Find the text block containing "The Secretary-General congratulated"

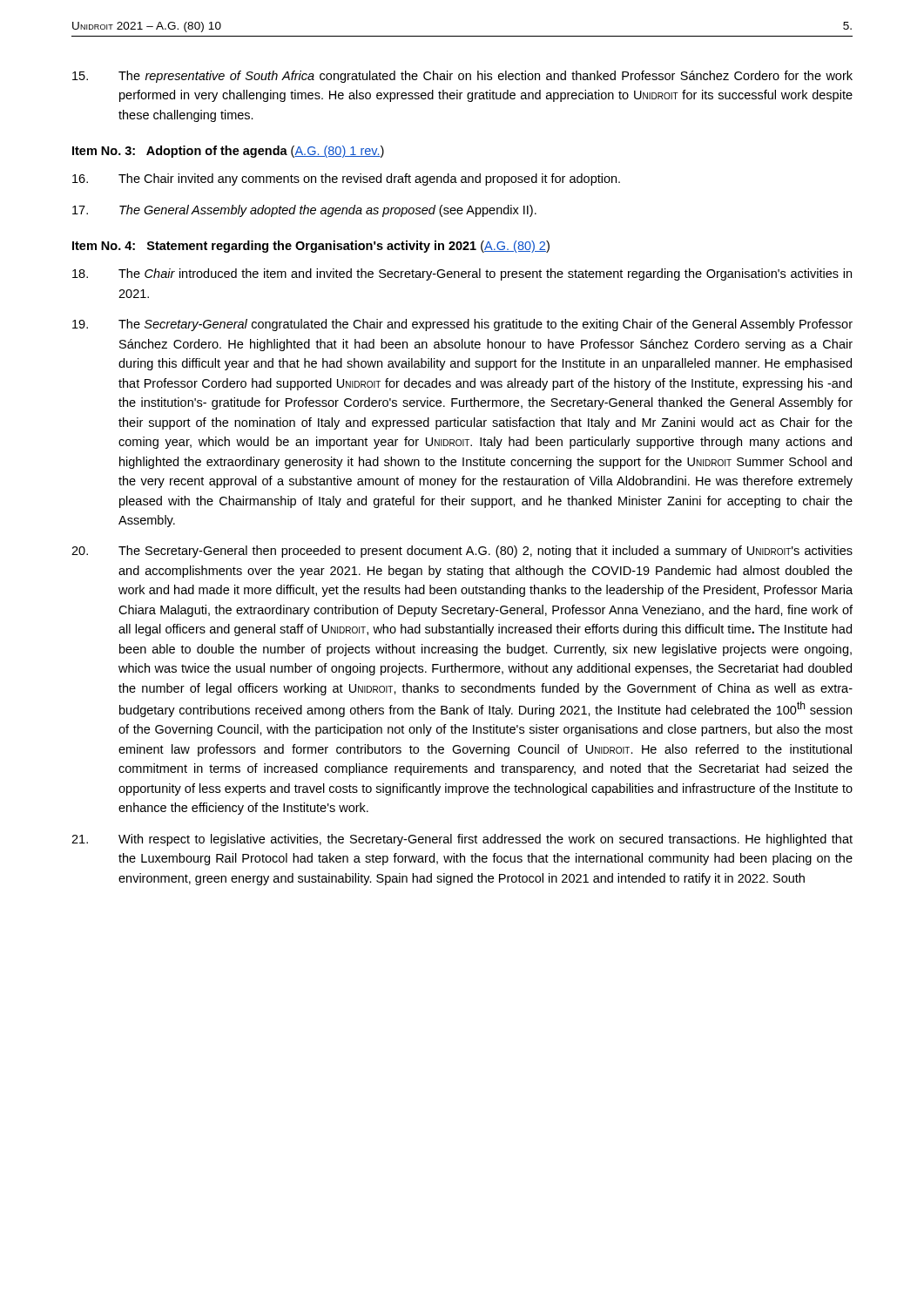pyautogui.click(x=462, y=422)
